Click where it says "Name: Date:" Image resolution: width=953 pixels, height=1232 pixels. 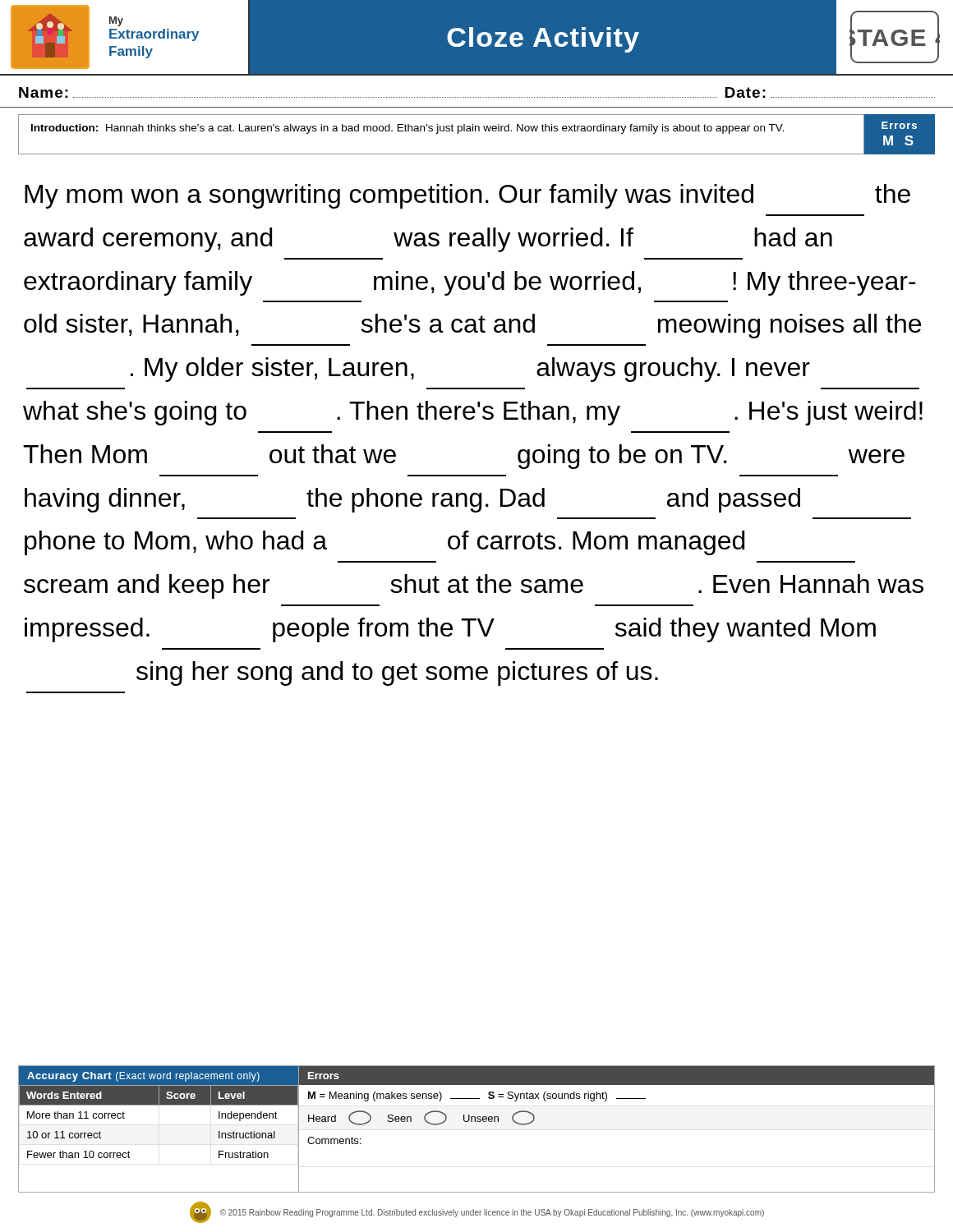coord(476,93)
